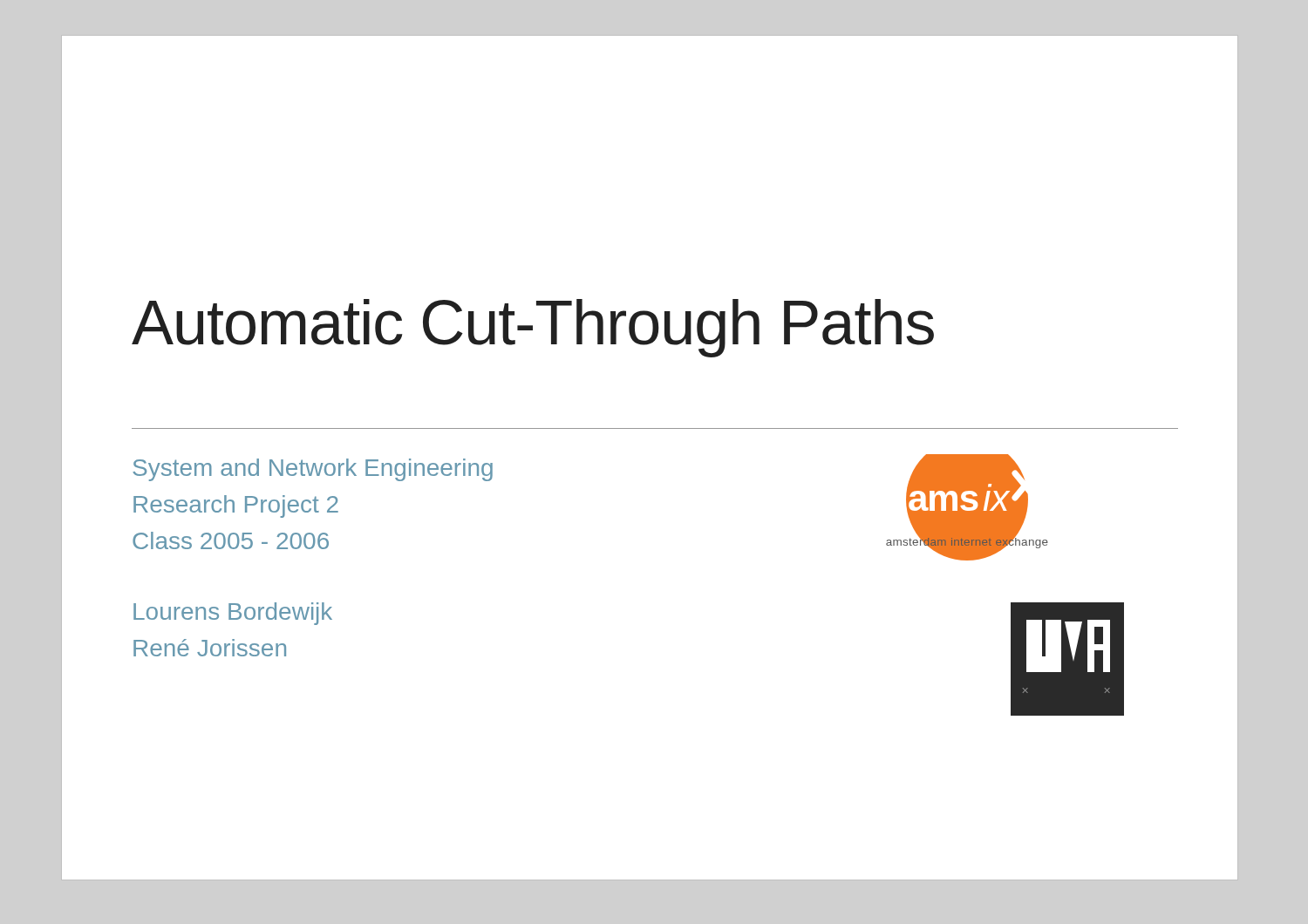Find the title
Screen dimensions: 924x1308
pyautogui.click(x=655, y=323)
